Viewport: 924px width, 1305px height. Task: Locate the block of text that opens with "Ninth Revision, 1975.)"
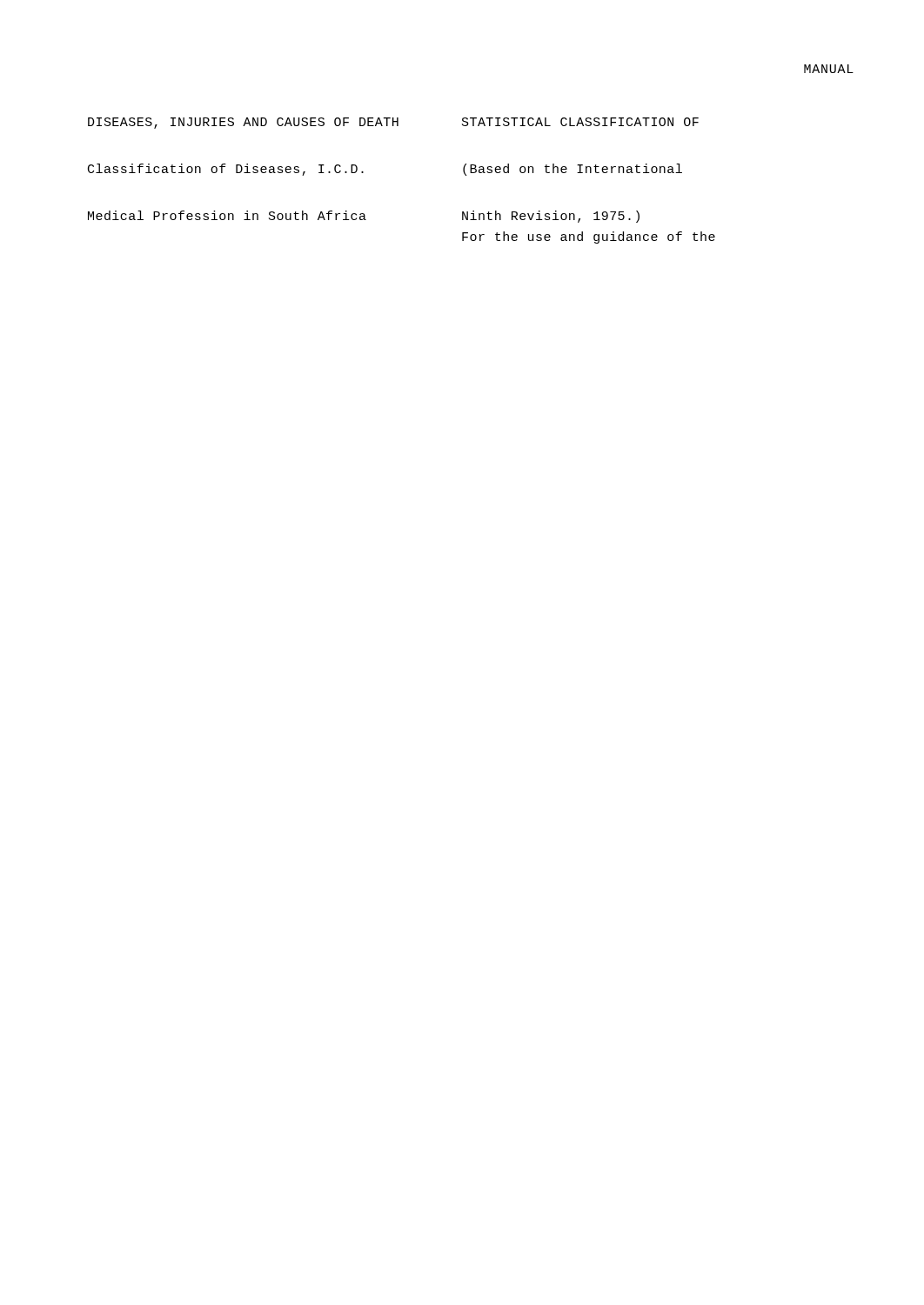[x=589, y=228]
